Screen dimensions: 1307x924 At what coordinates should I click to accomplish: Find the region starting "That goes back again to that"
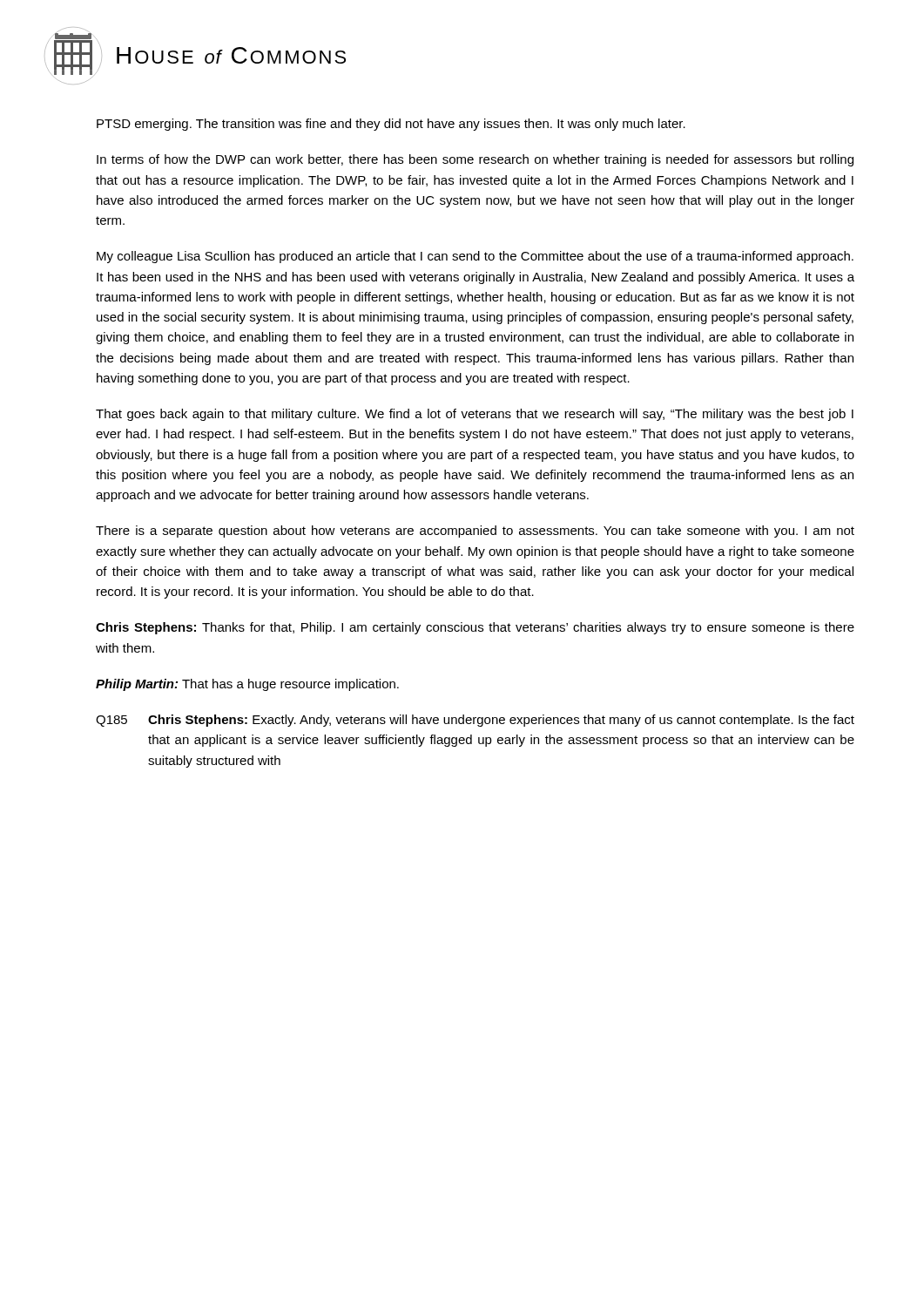click(475, 454)
